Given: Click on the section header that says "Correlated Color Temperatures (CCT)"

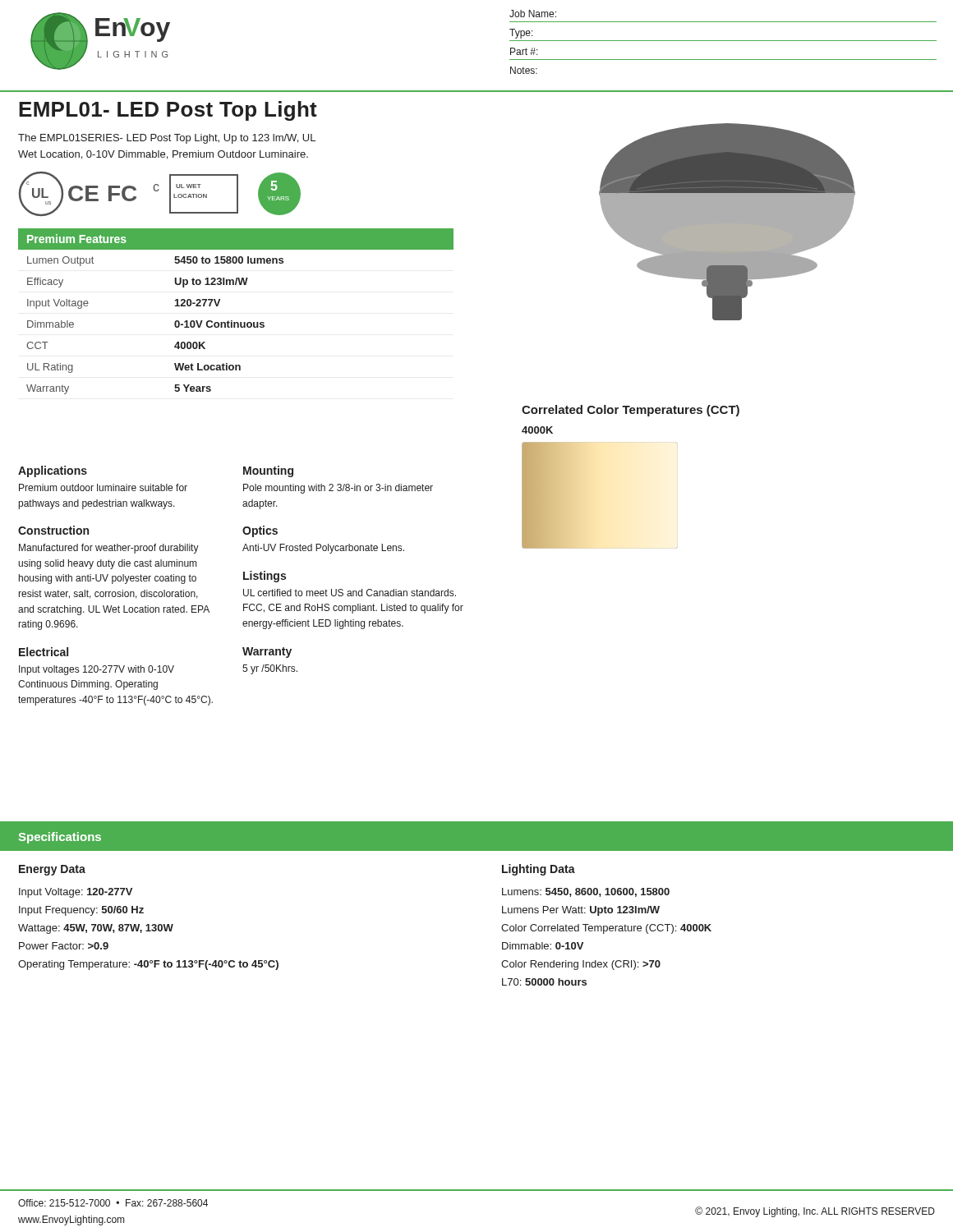Looking at the screenshot, I should pyautogui.click(x=631, y=409).
